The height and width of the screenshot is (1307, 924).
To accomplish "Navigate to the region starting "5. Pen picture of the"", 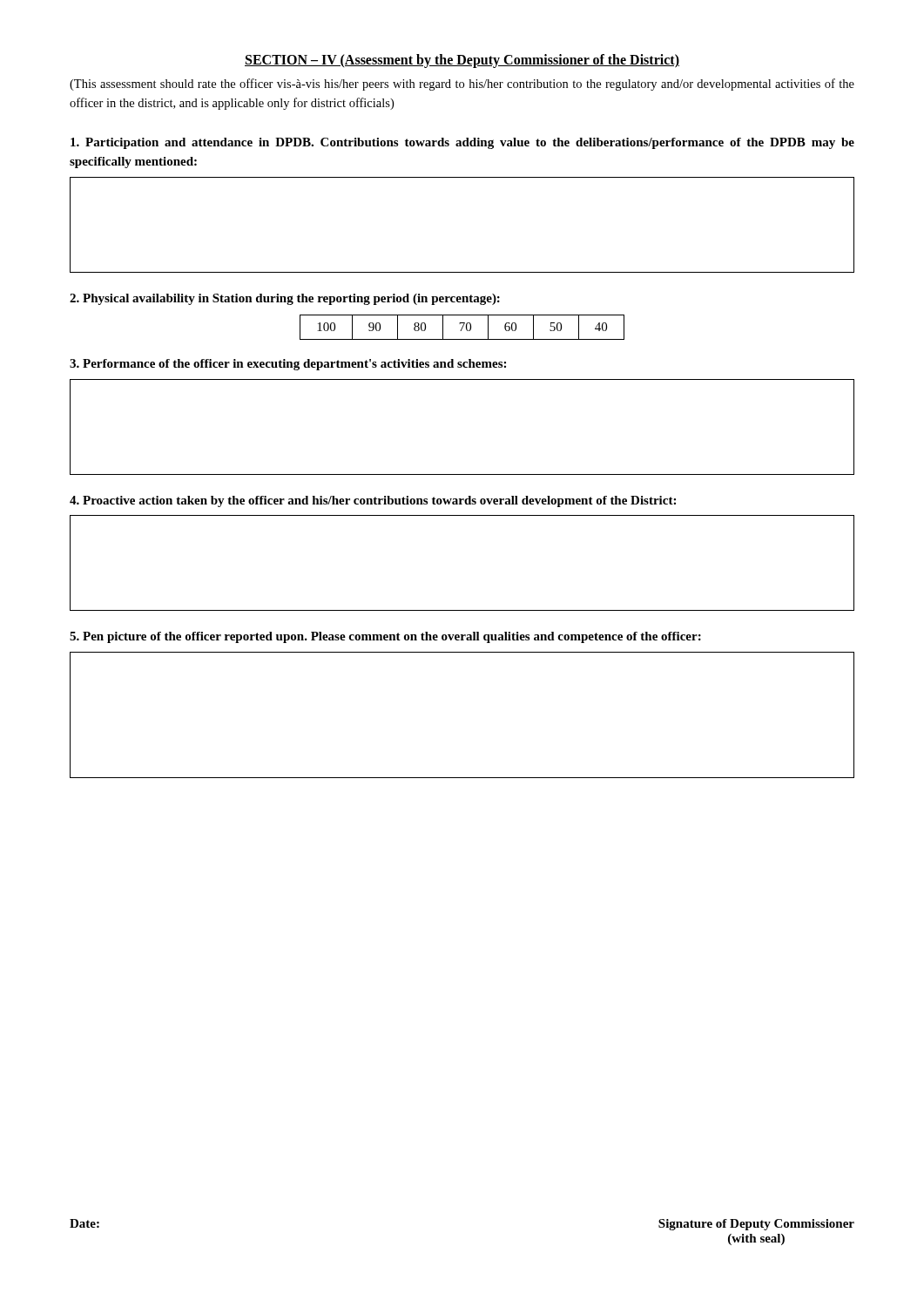I will pyautogui.click(x=386, y=636).
